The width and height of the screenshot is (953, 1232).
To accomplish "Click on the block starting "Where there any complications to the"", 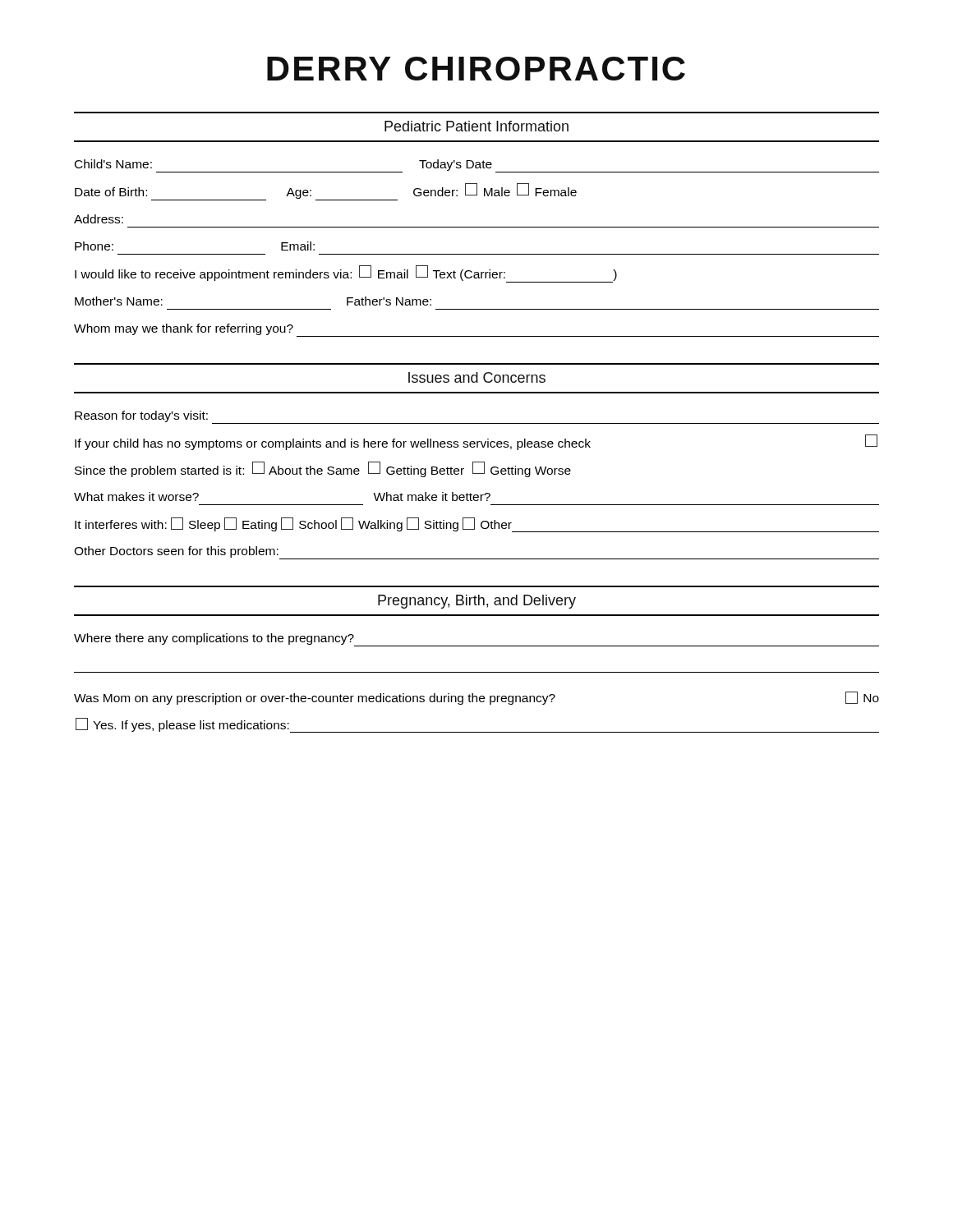I will pyautogui.click(x=476, y=639).
